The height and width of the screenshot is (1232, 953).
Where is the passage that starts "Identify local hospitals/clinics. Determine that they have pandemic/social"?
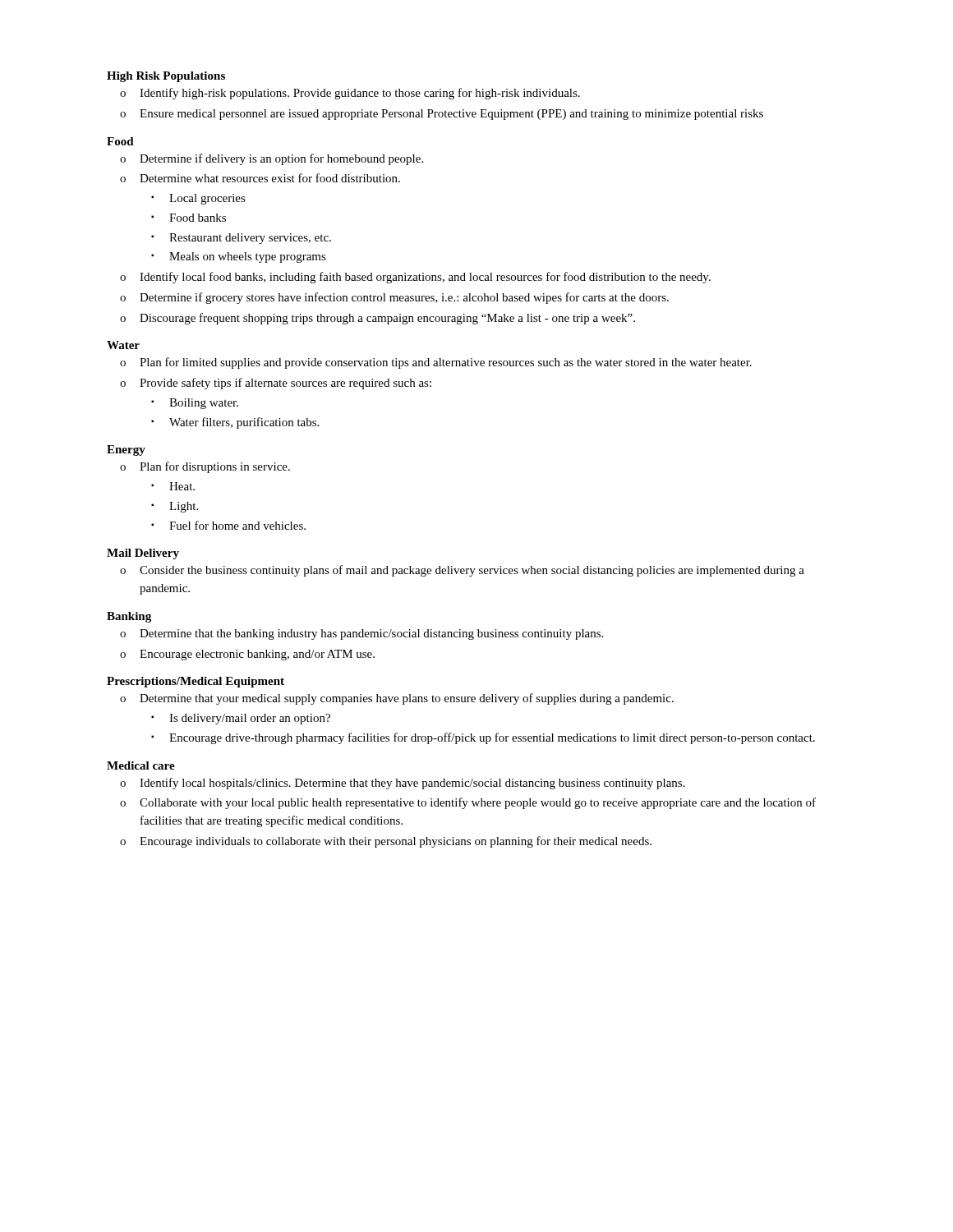(x=413, y=782)
